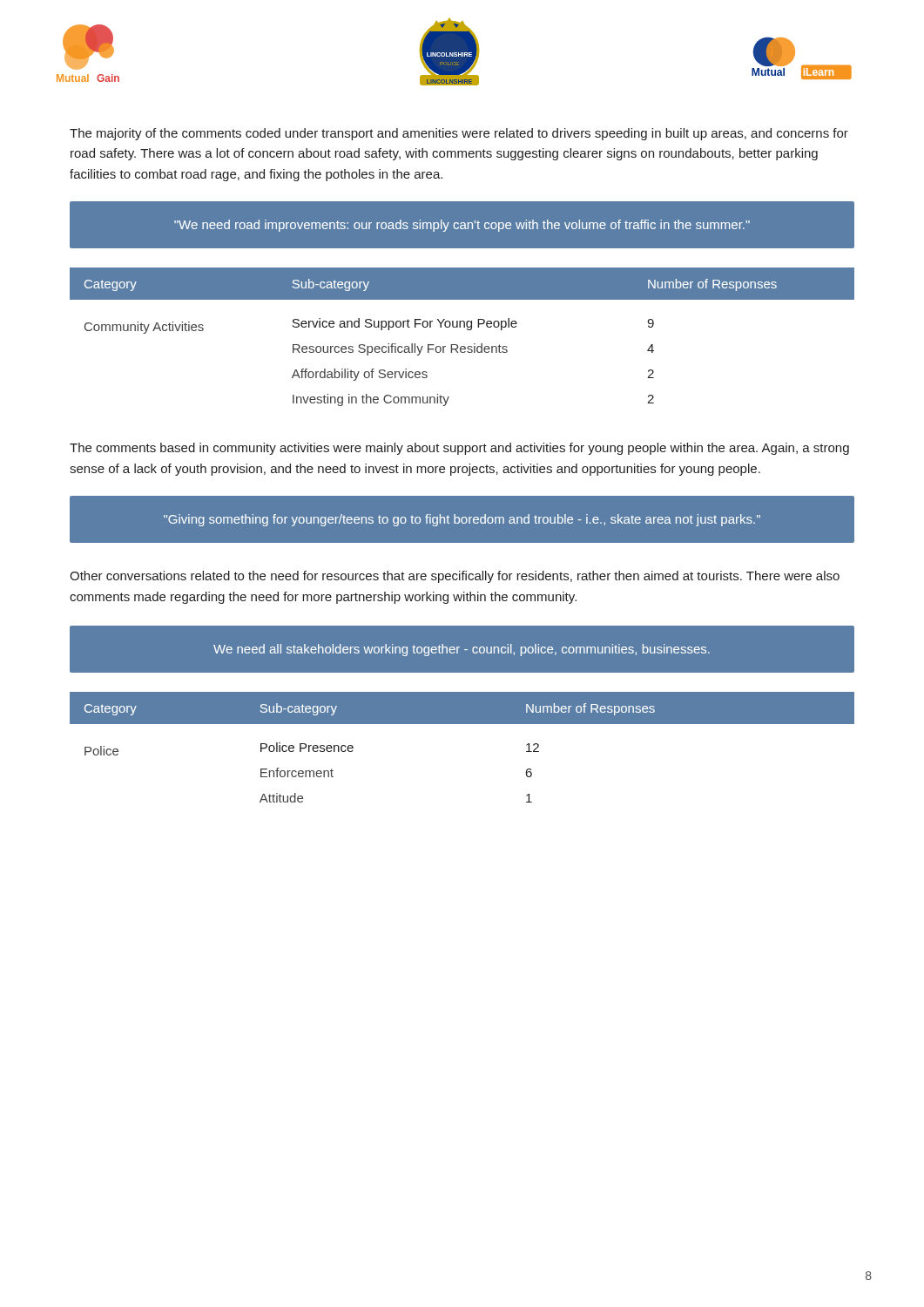Image resolution: width=924 pixels, height=1307 pixels.
Task: Find the text block that says ""Giving something for"
Action: point(462,519)
